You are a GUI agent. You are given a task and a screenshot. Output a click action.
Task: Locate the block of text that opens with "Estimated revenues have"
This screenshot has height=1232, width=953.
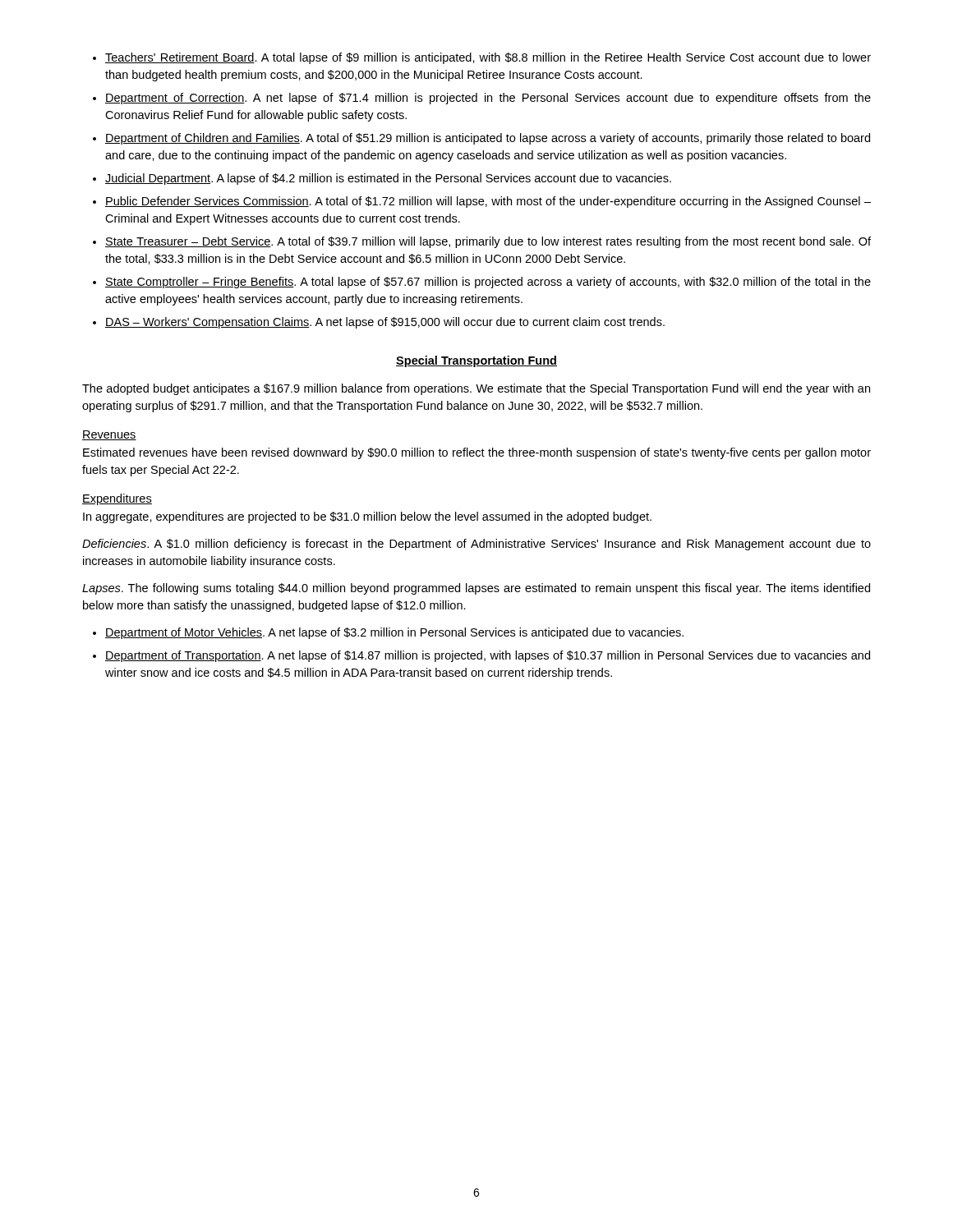pyautogui.click(x=476, y=461)
